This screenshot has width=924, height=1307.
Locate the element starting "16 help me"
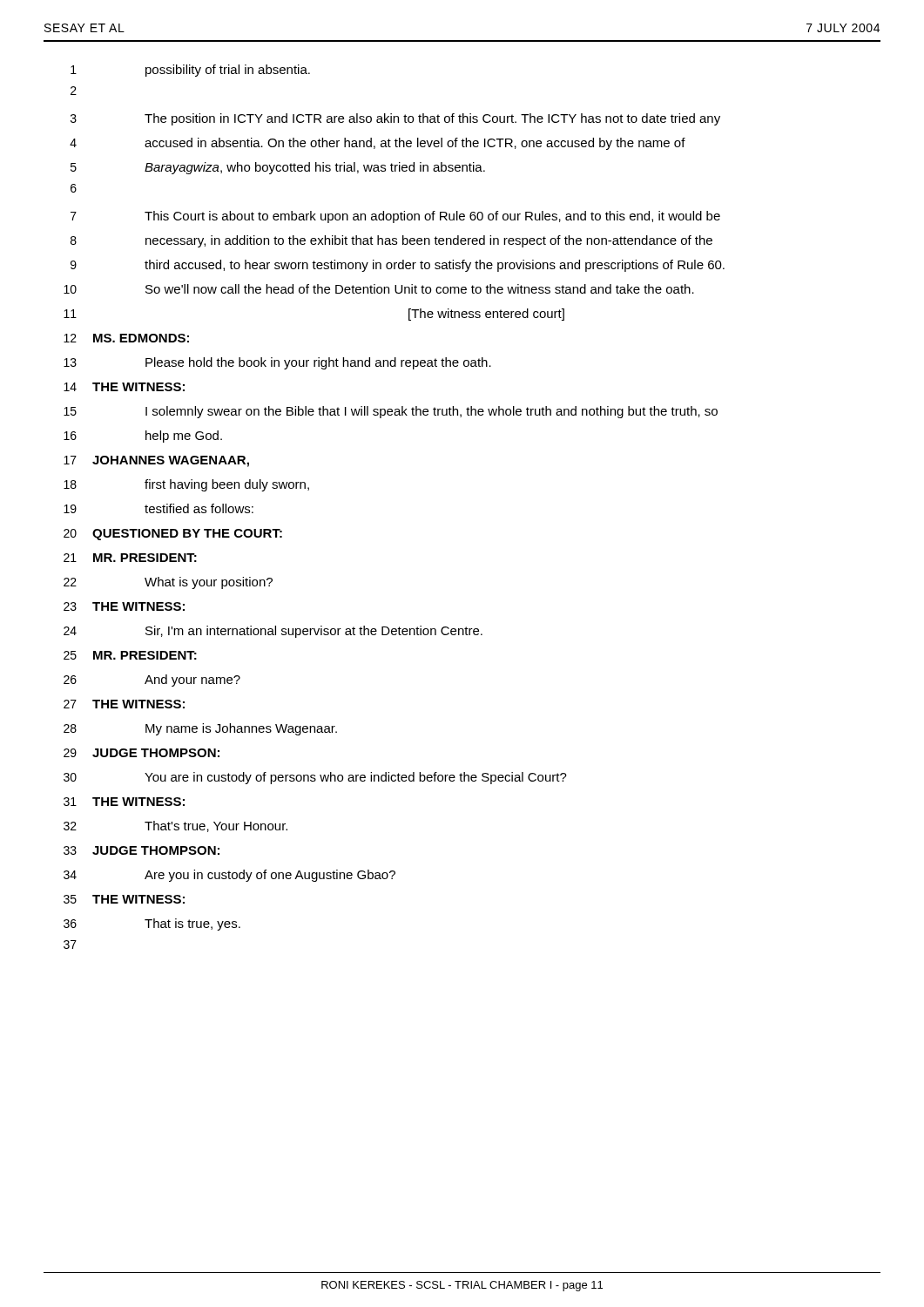143,437
